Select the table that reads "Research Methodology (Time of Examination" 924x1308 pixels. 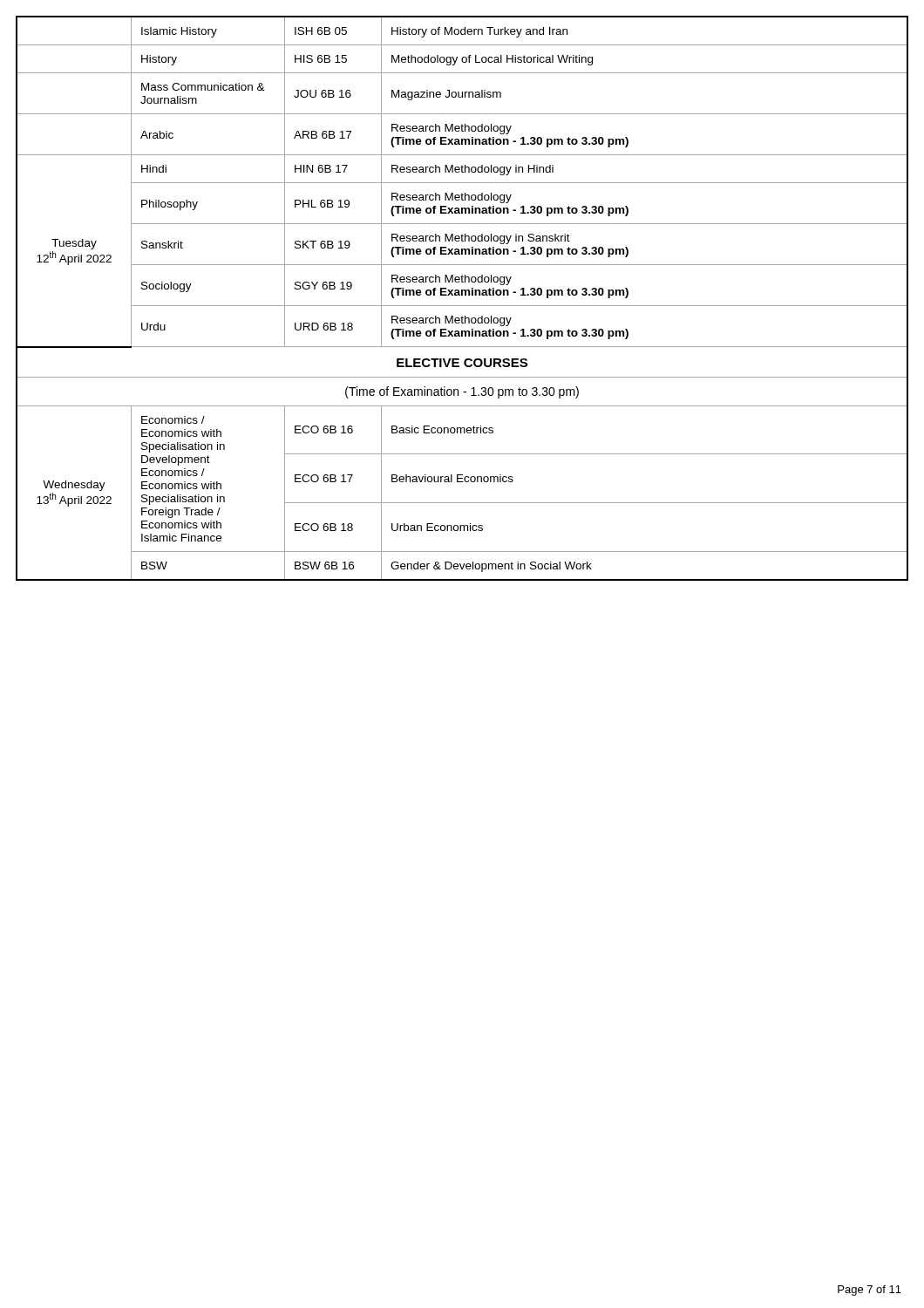[x=462, y=298]
